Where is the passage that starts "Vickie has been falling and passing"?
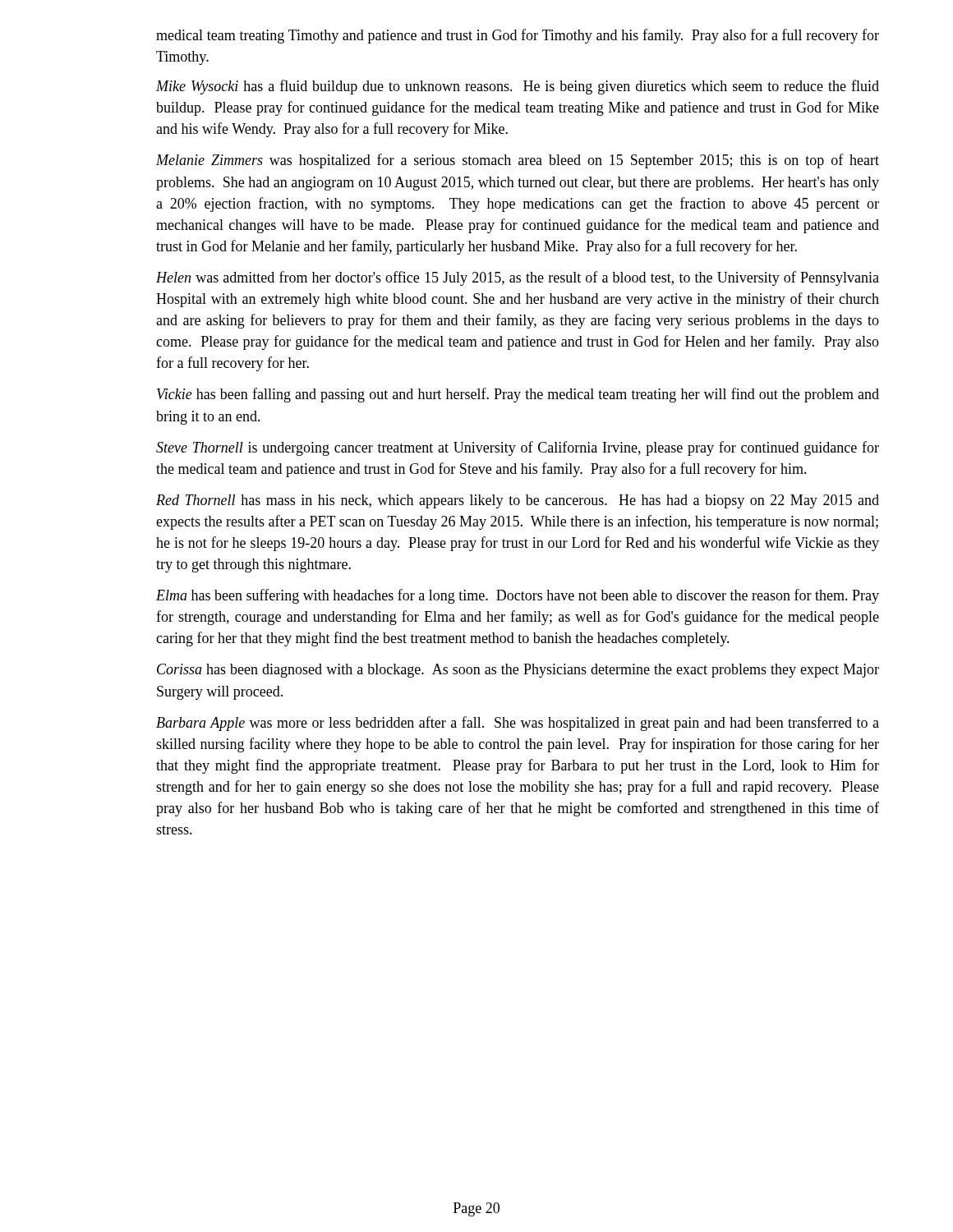 (485, 405)
